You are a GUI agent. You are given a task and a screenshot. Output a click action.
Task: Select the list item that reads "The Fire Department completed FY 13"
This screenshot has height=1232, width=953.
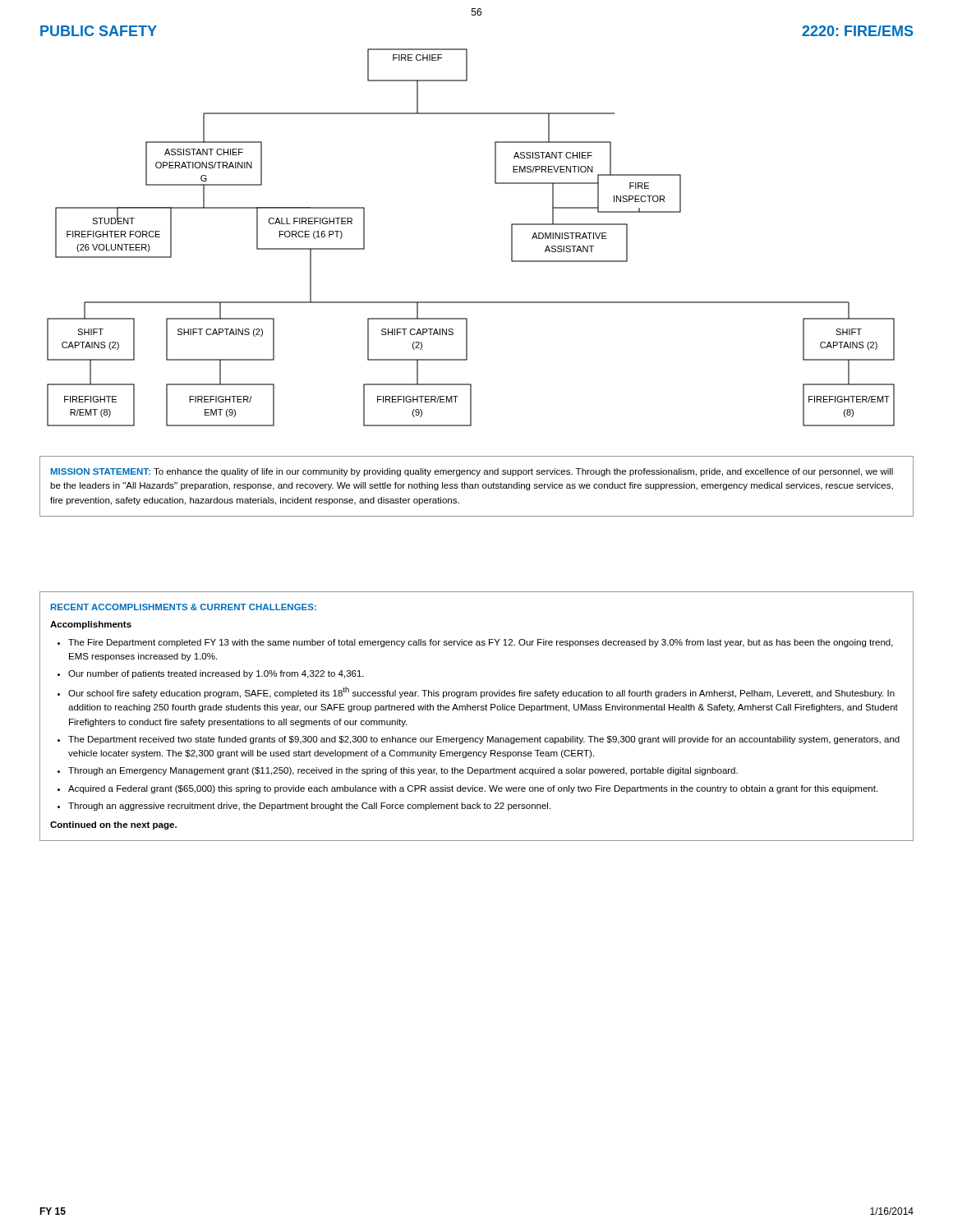[481, 649]
